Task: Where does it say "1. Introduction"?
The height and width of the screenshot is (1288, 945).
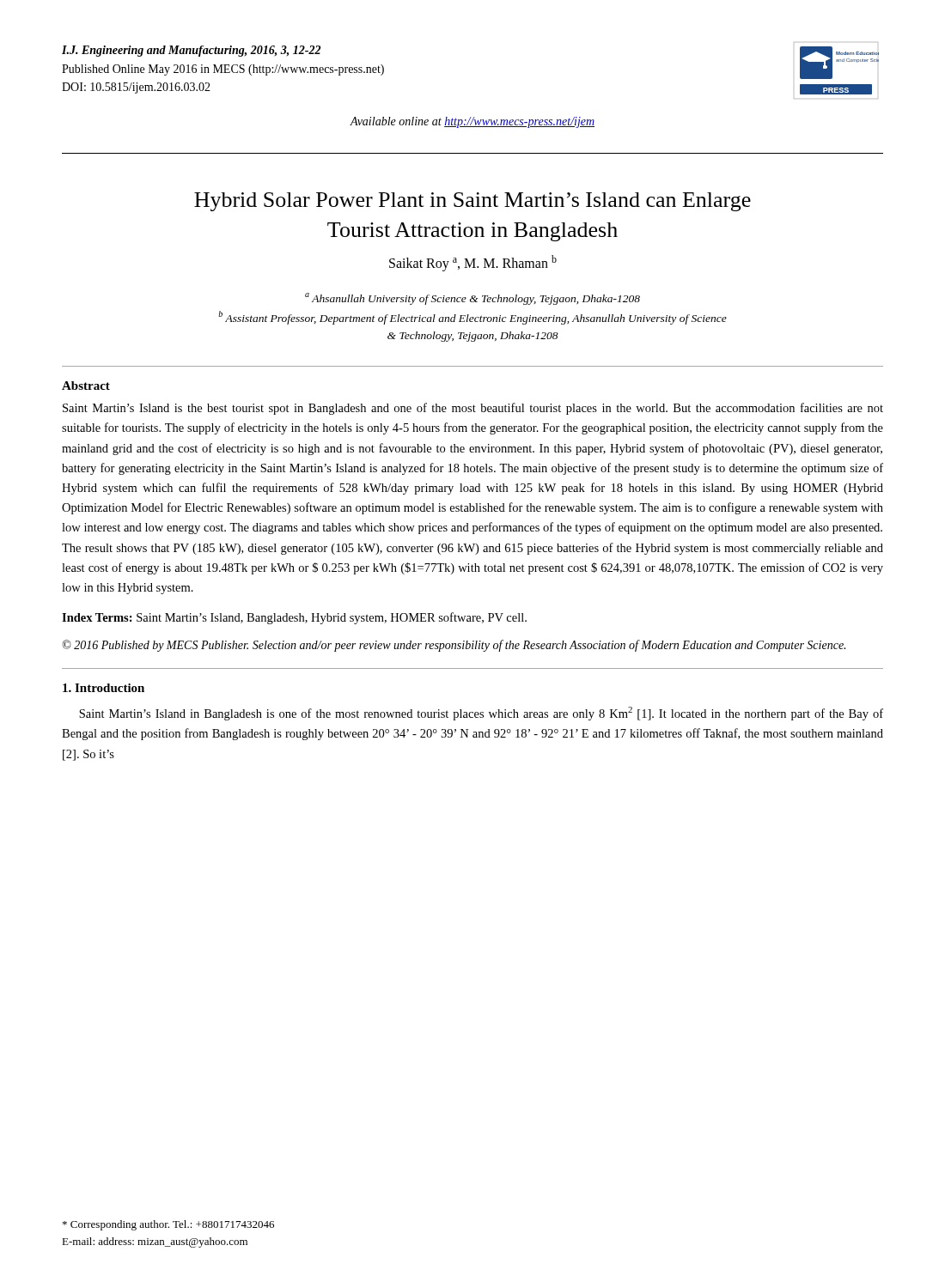Action: pyautogui.click(x=103, y=688)
